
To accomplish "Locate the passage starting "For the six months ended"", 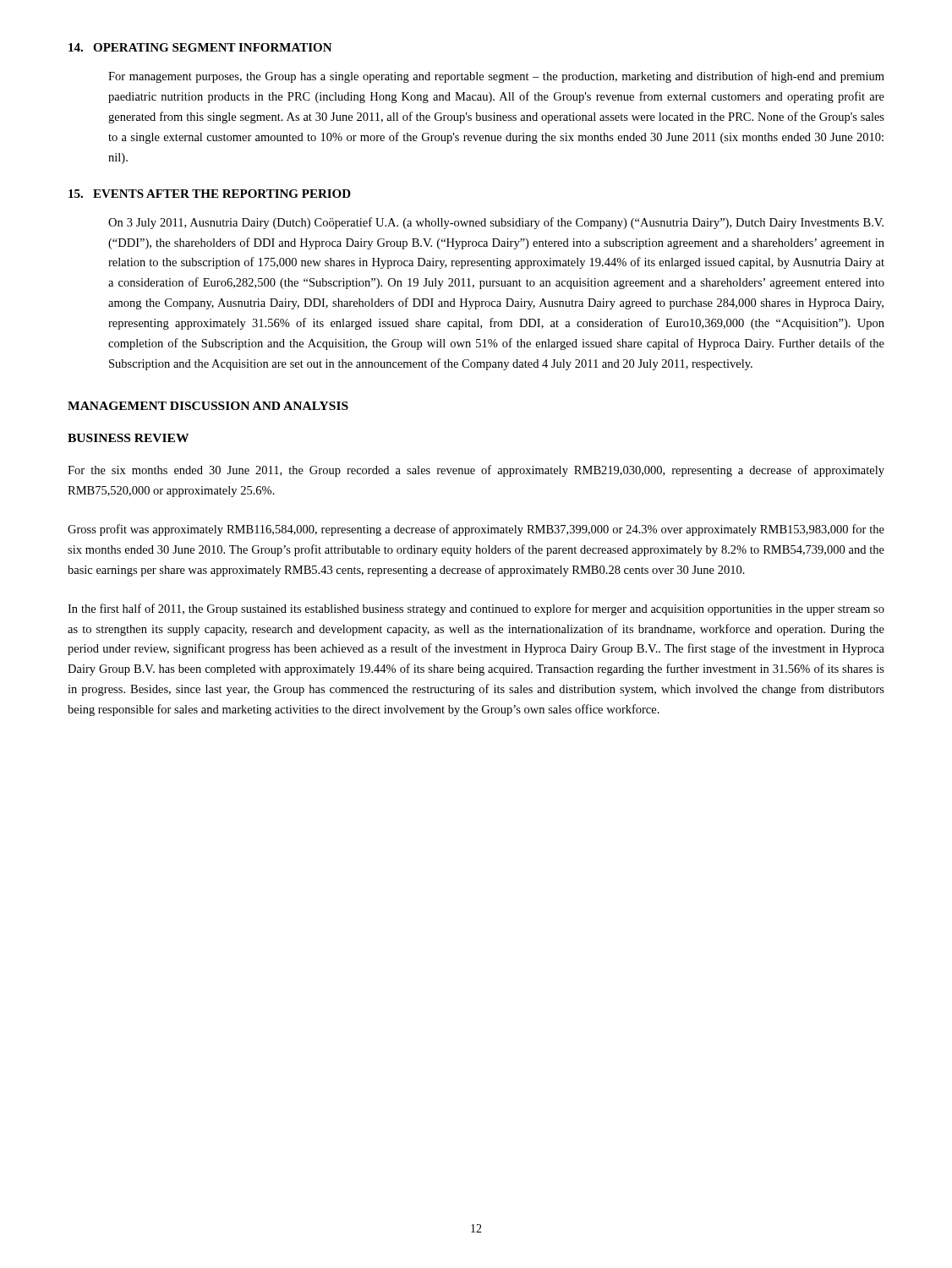I will pyautogui.click(x=476, y=480).
